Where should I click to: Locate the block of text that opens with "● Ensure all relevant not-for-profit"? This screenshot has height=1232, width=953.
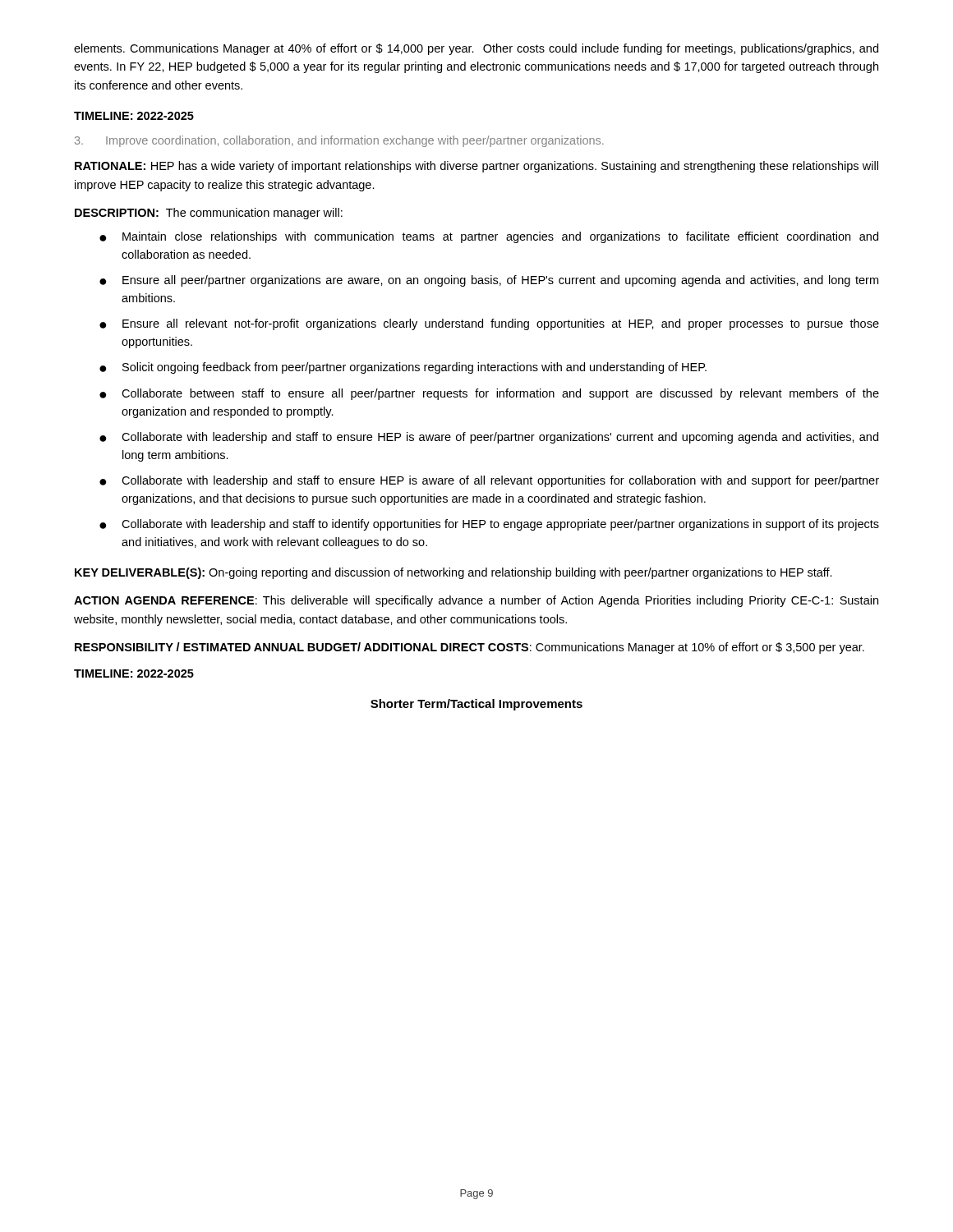point(489,333)
